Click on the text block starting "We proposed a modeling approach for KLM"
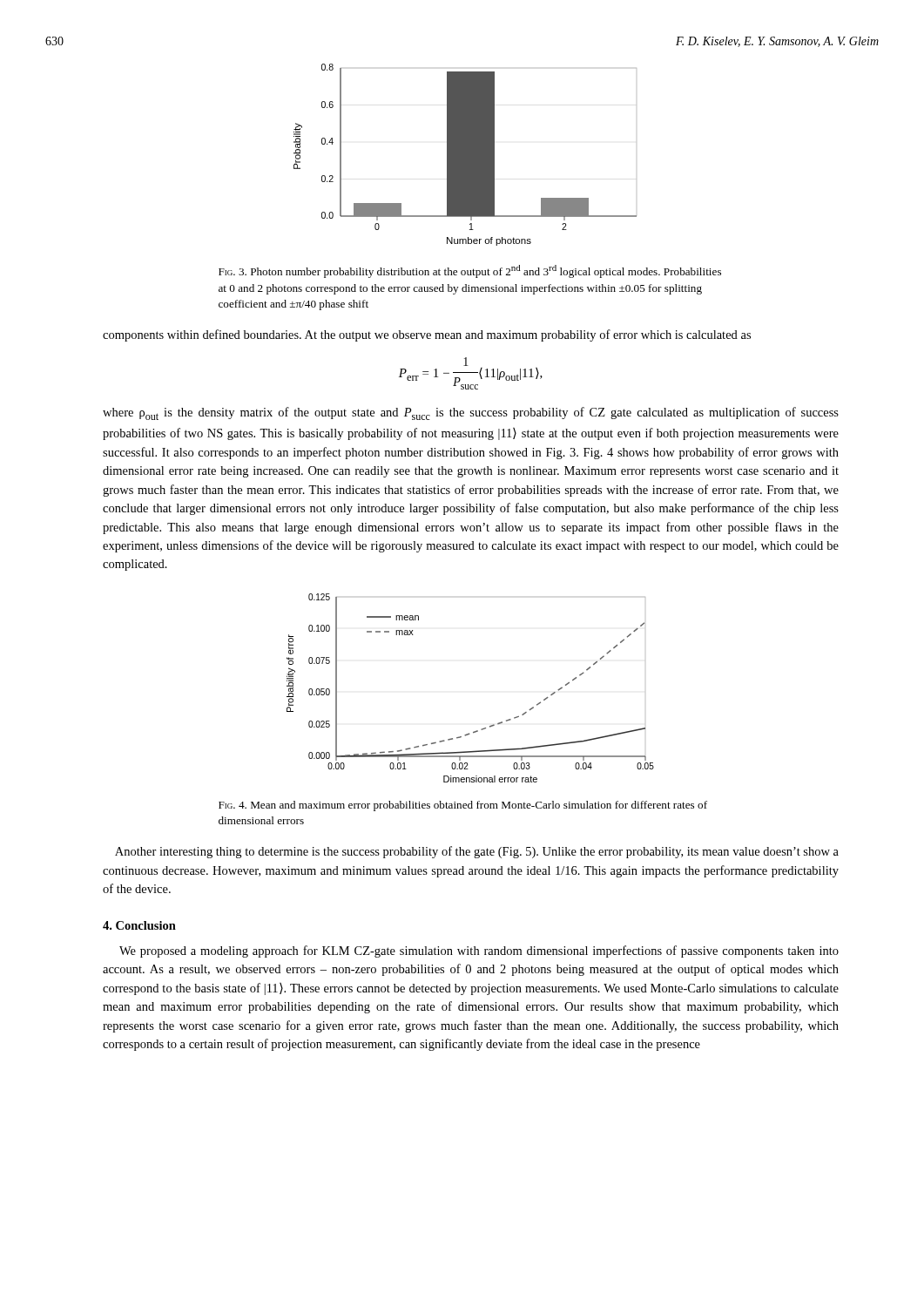The width and height of the screenshot is (924, 1307). pos(471,997)
